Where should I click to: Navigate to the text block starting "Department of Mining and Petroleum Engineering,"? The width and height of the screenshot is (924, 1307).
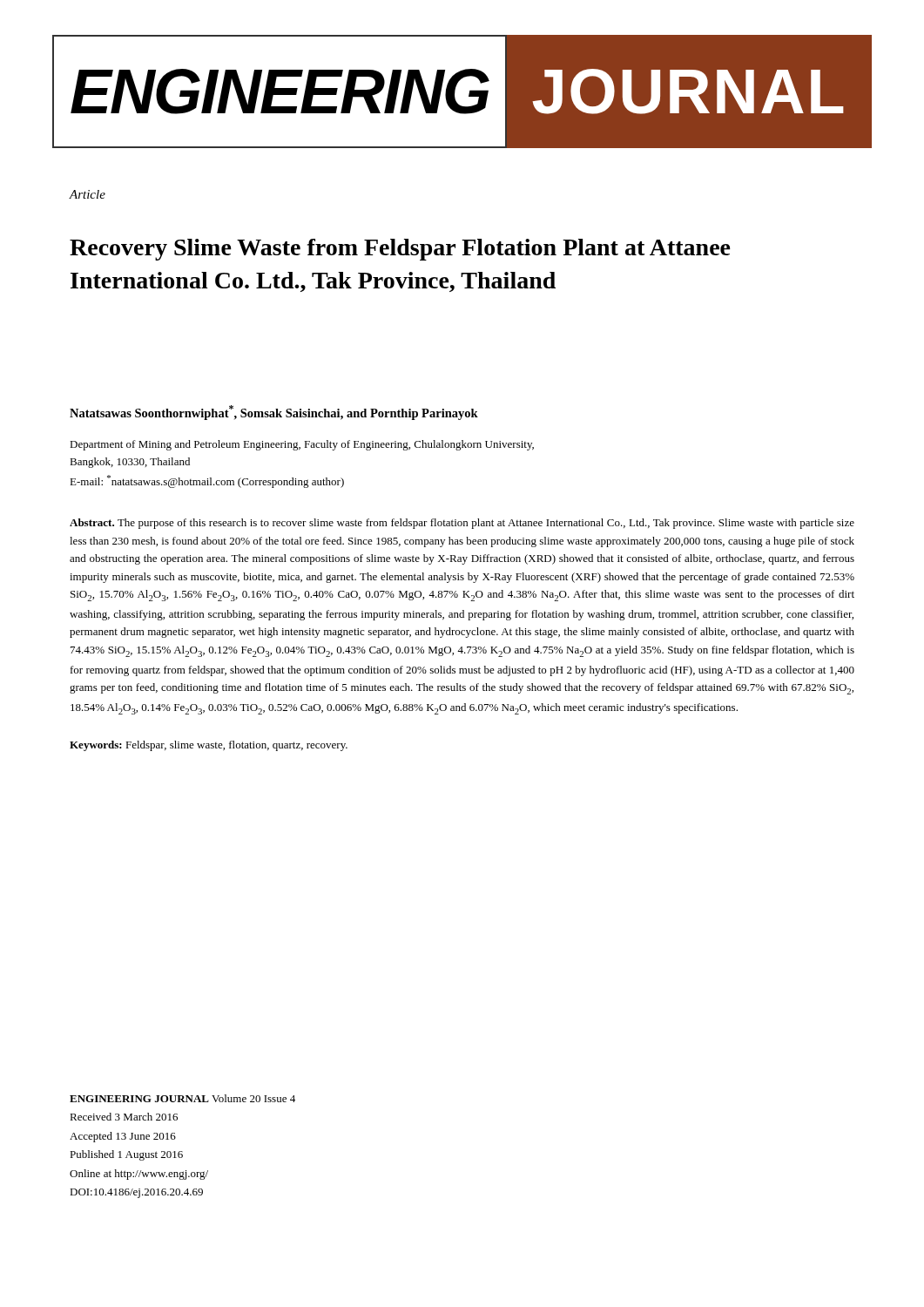(302, 445)
